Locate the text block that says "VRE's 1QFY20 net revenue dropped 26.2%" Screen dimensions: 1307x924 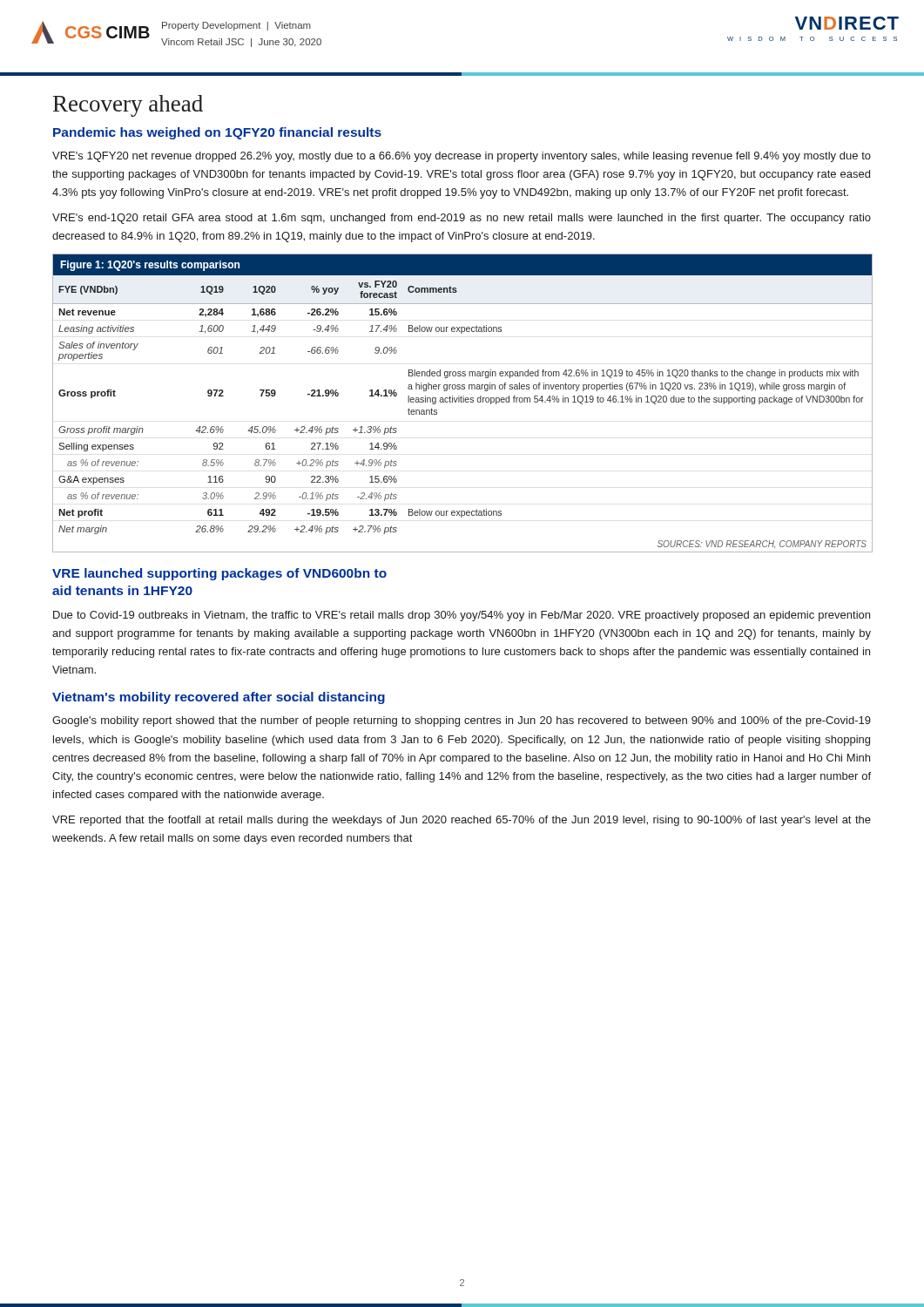[x=462, y=174]
